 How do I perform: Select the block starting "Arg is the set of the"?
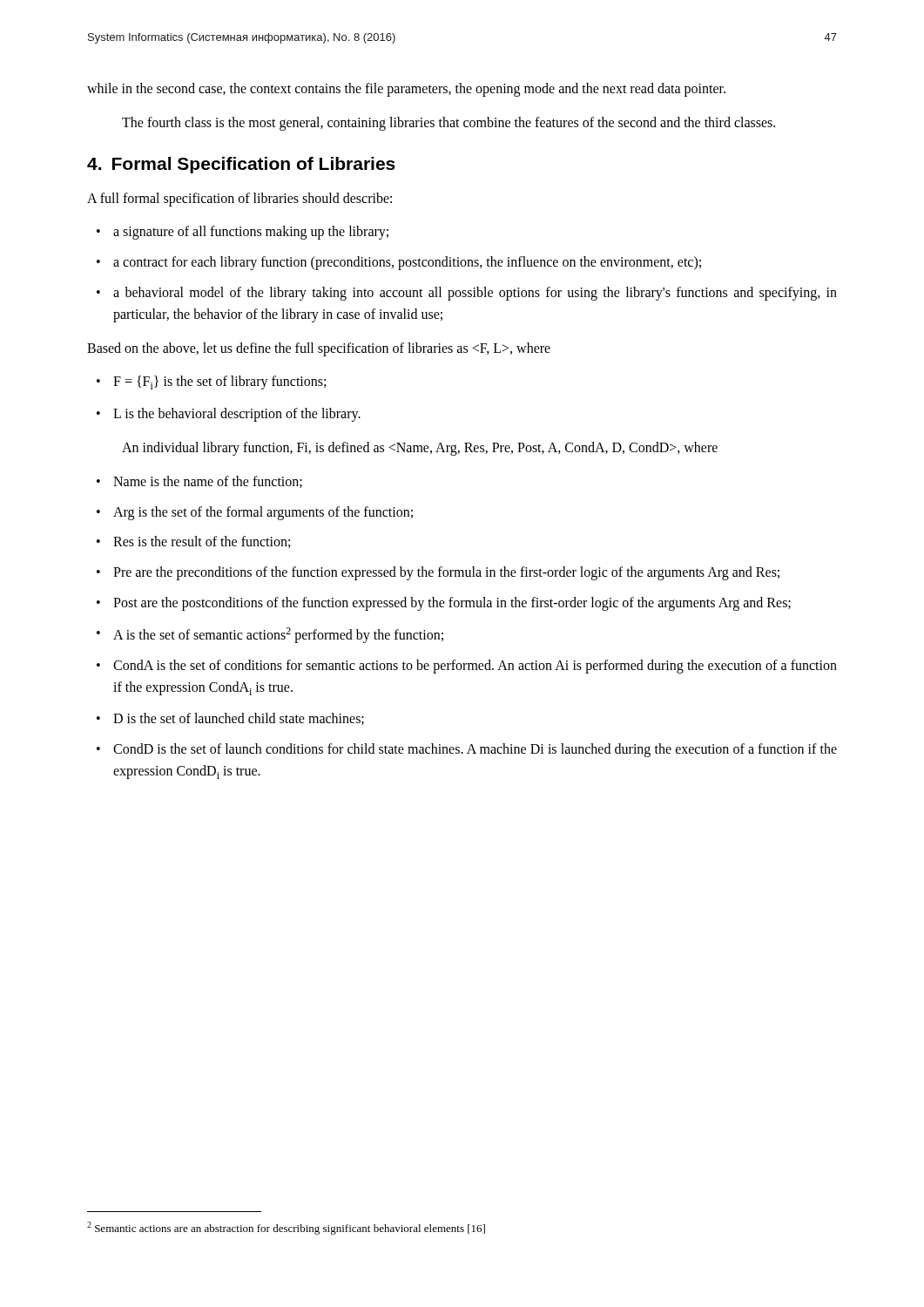pyautogui.click(x=263, y=511)
